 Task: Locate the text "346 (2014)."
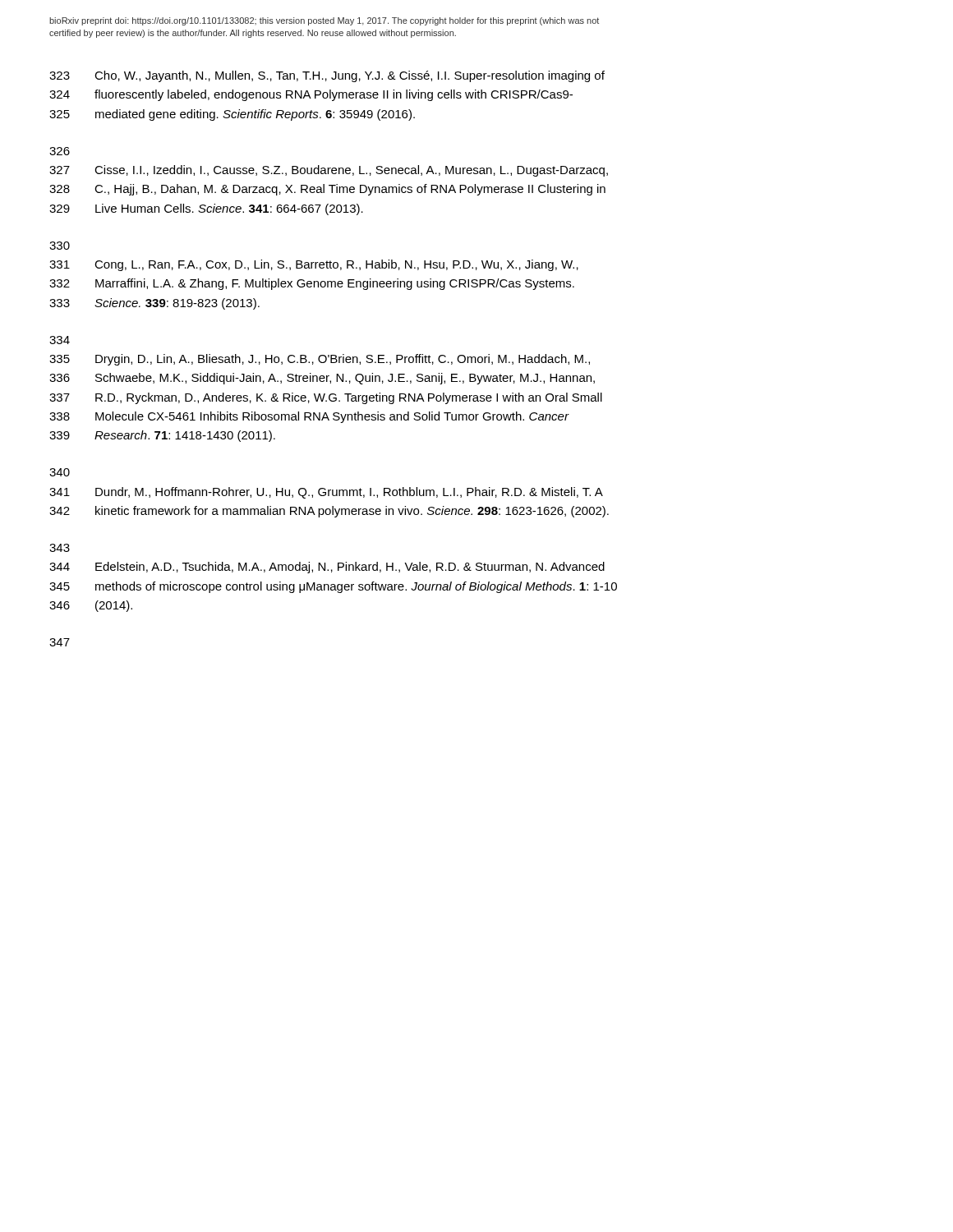[91, 605]
